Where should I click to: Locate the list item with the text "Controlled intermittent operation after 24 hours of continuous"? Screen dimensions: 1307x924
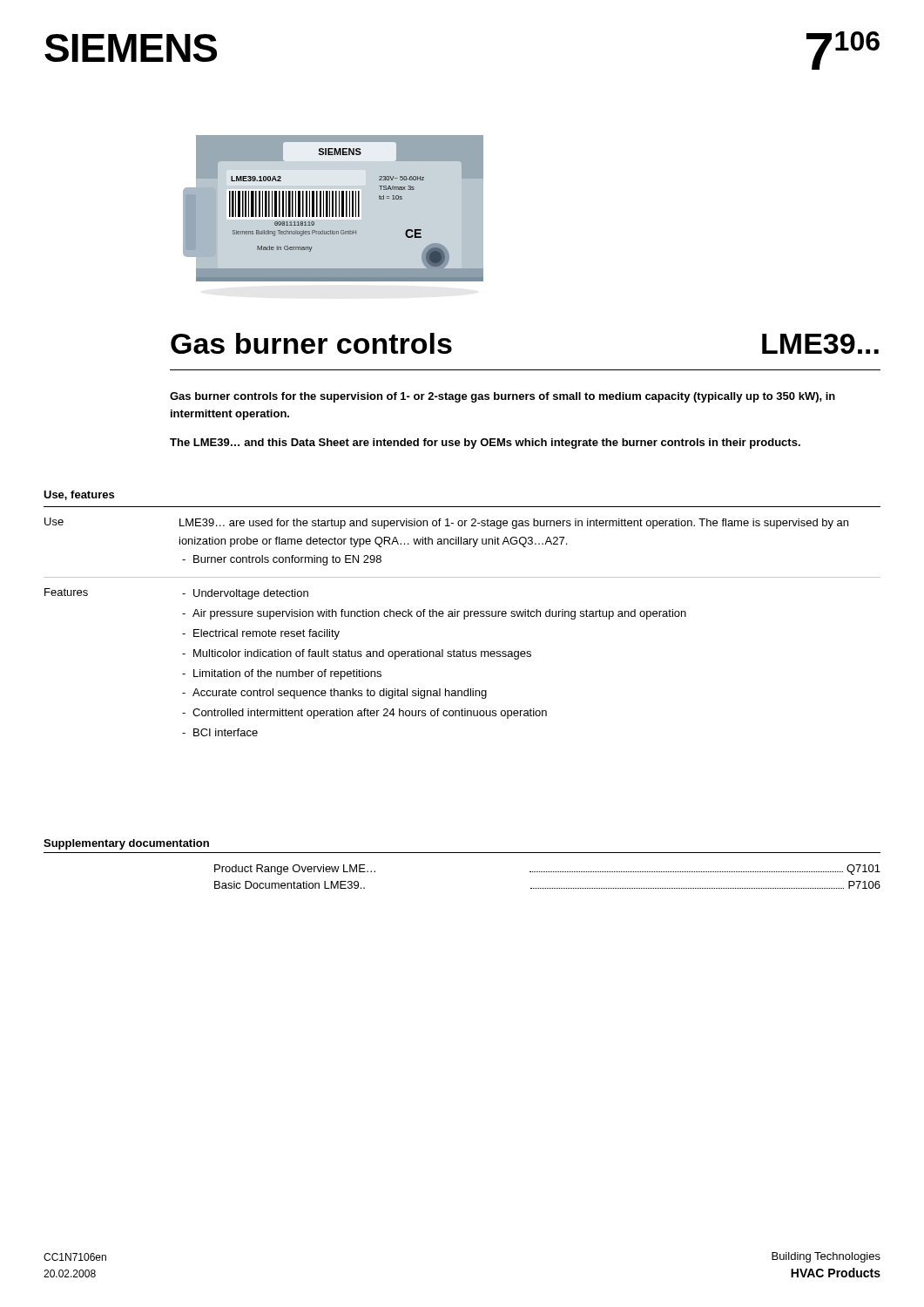[x=370, y=712]
